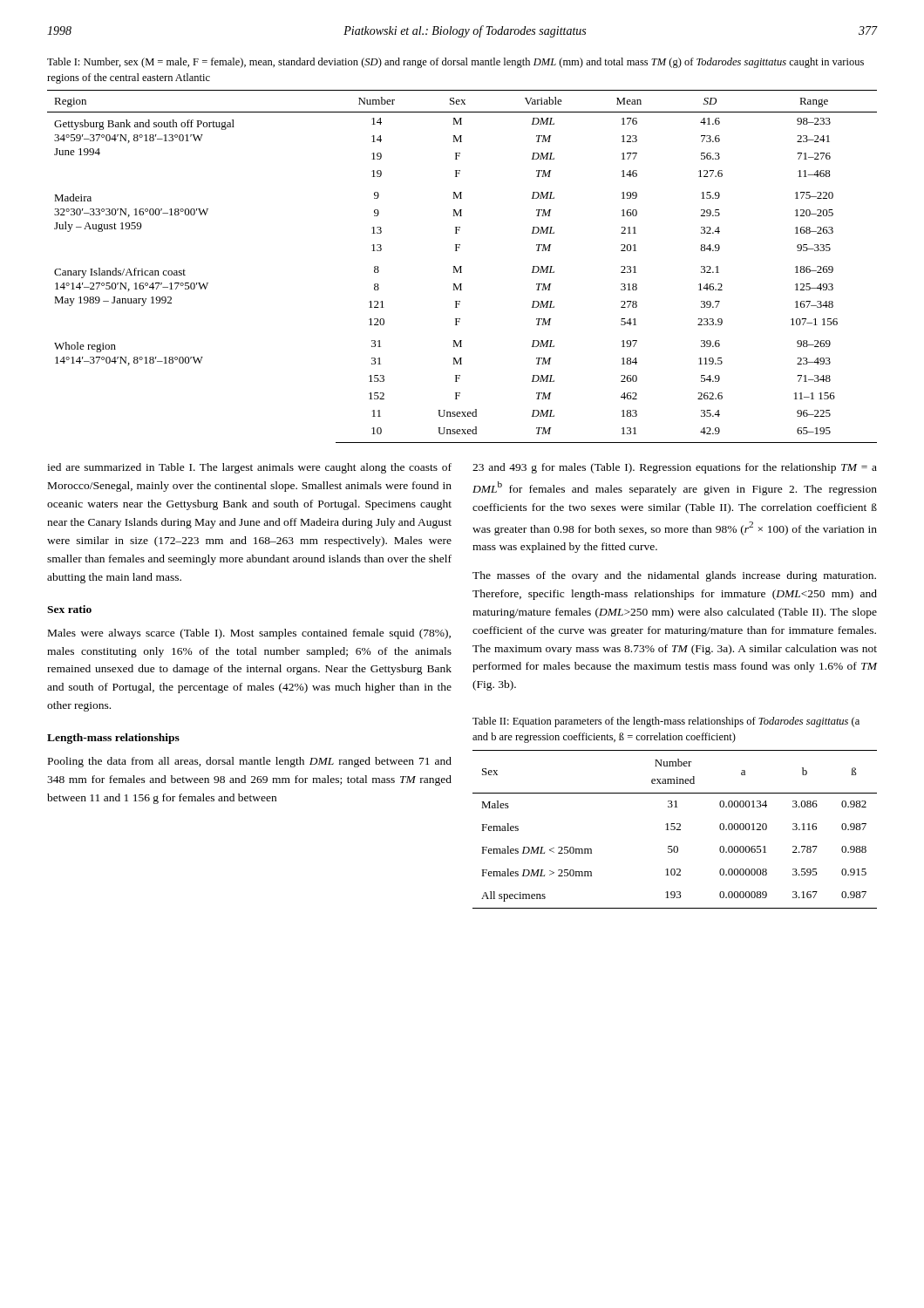Find the text block starting "23 and 493 g for males (Table I)."
This screenshot has height=1308, width=924.
click(675, 507)
